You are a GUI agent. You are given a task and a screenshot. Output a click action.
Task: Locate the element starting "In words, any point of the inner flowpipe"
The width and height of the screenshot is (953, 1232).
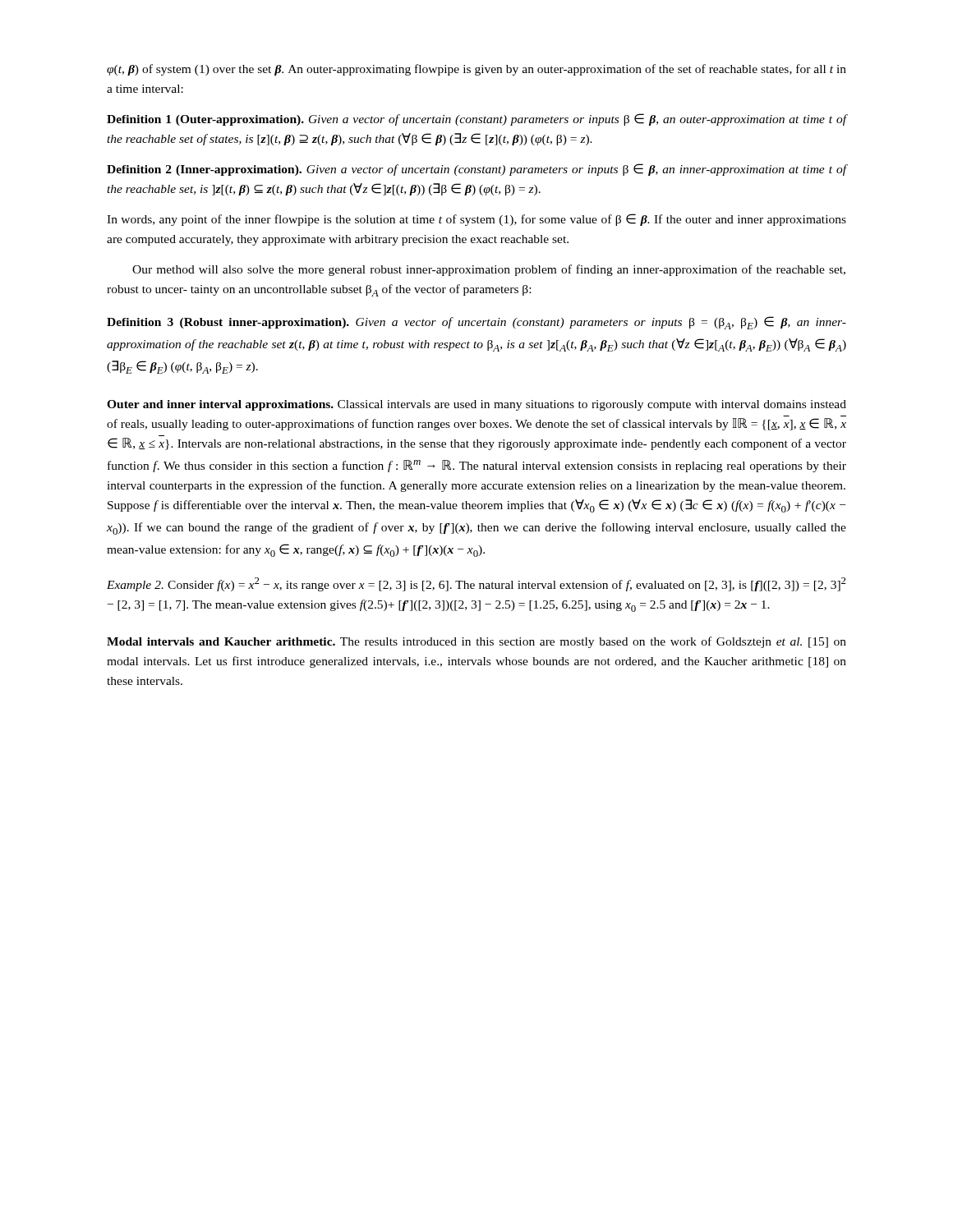476,229
